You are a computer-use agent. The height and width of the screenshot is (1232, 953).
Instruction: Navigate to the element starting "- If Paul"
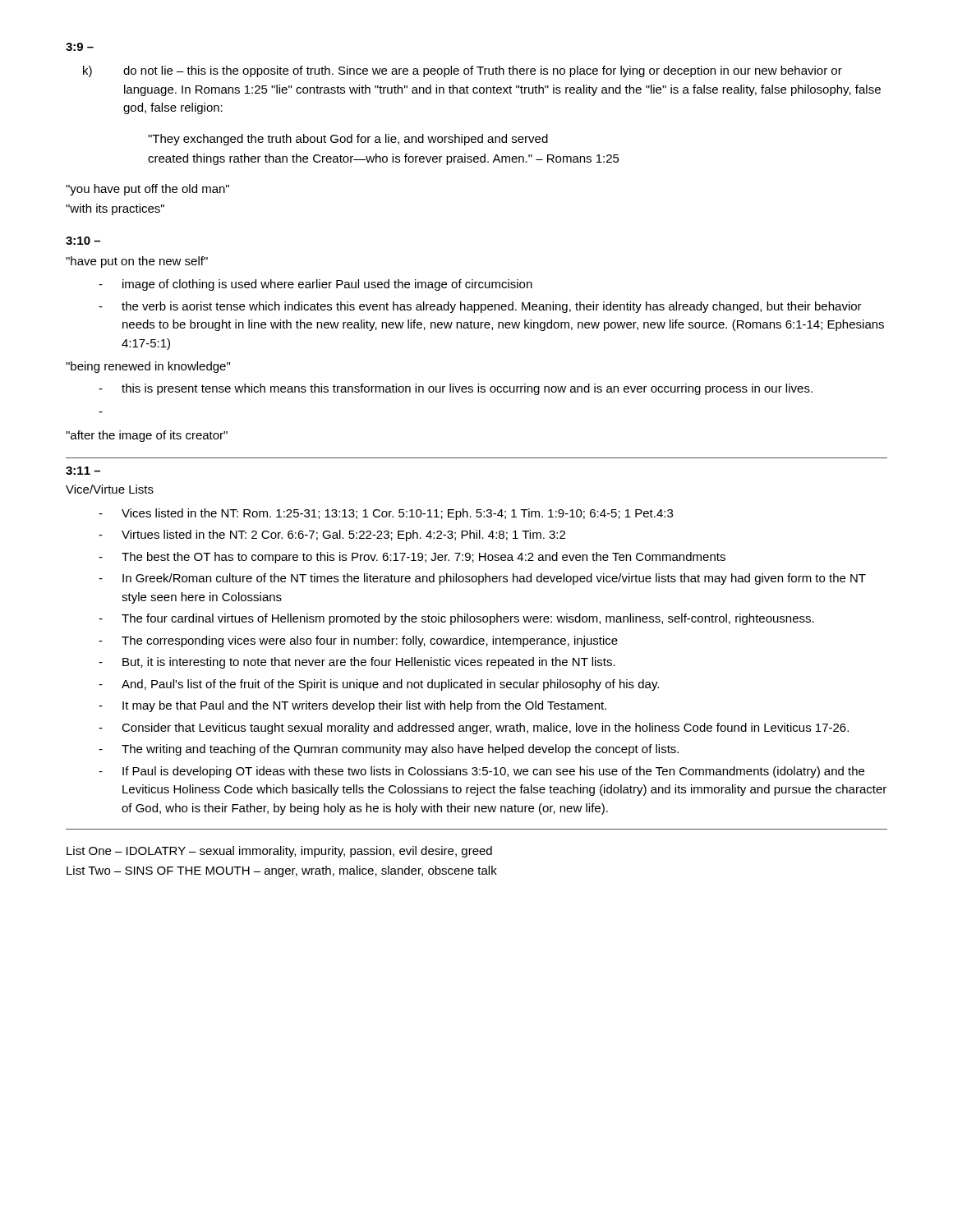[x=476, y=789]
